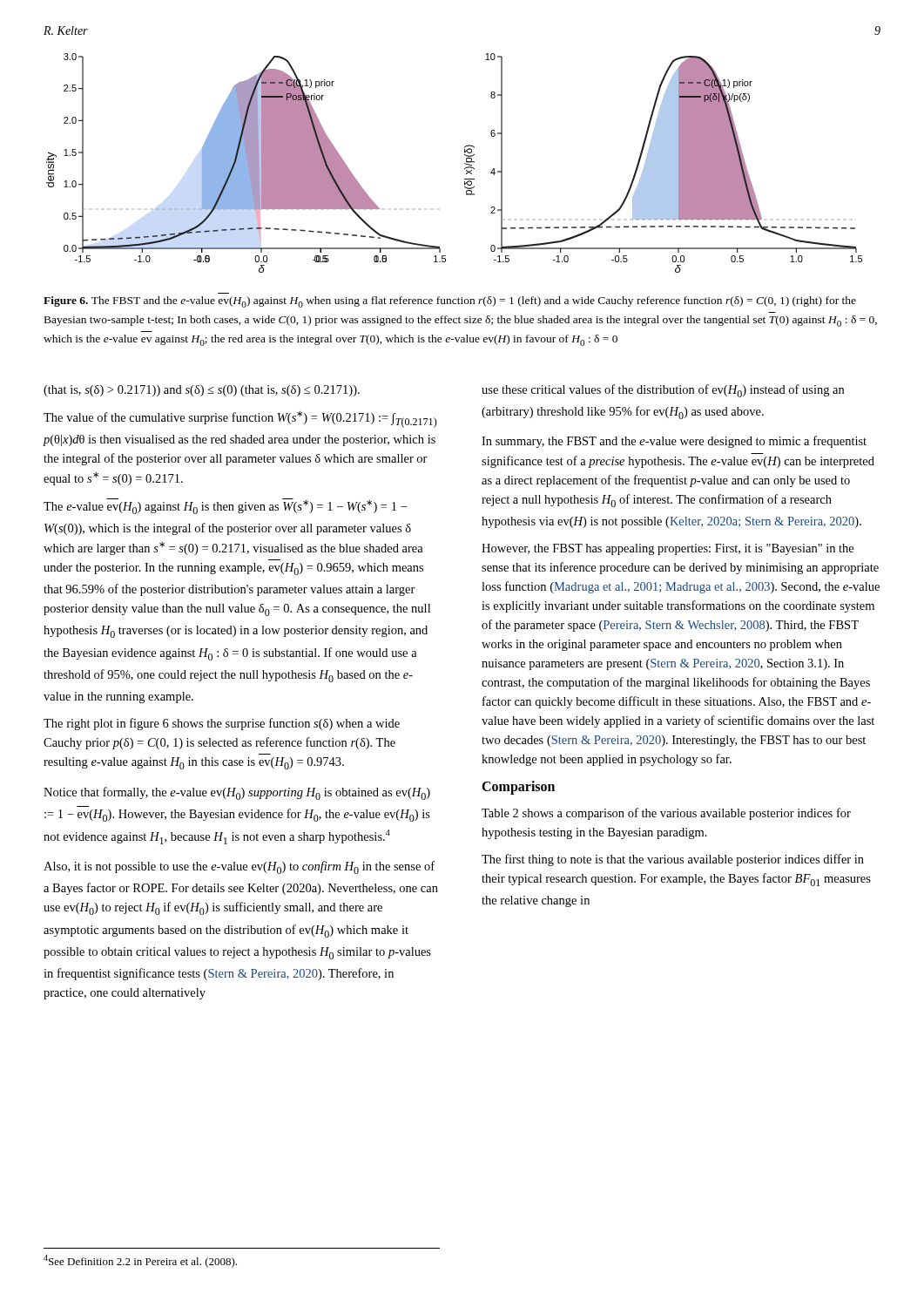Navigate to the block starting "The right plot"
Screen dimensions: 1307x924
222,744
